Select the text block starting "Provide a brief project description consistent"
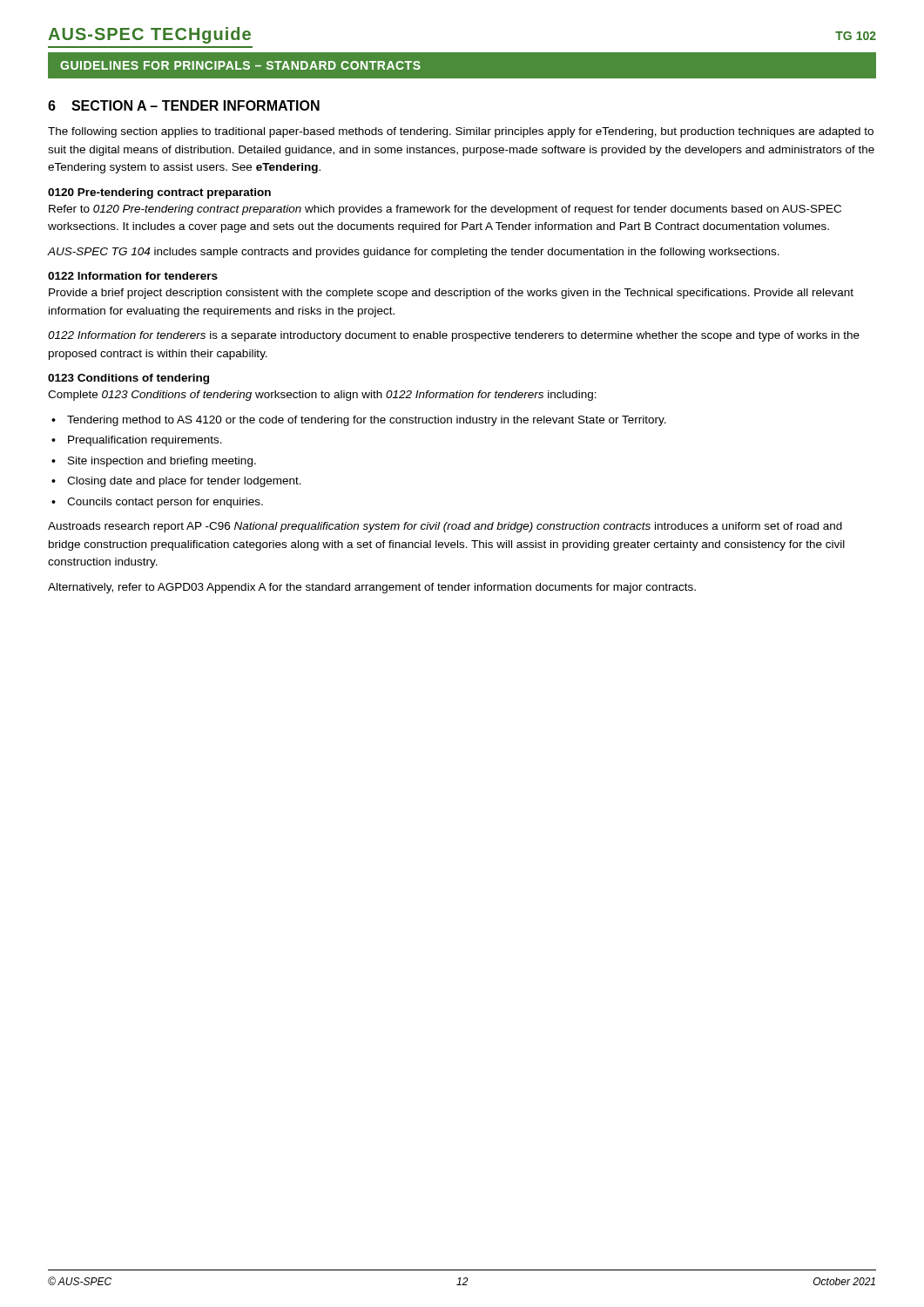This screenshot has width=924, height=1307. click(451, 301)
